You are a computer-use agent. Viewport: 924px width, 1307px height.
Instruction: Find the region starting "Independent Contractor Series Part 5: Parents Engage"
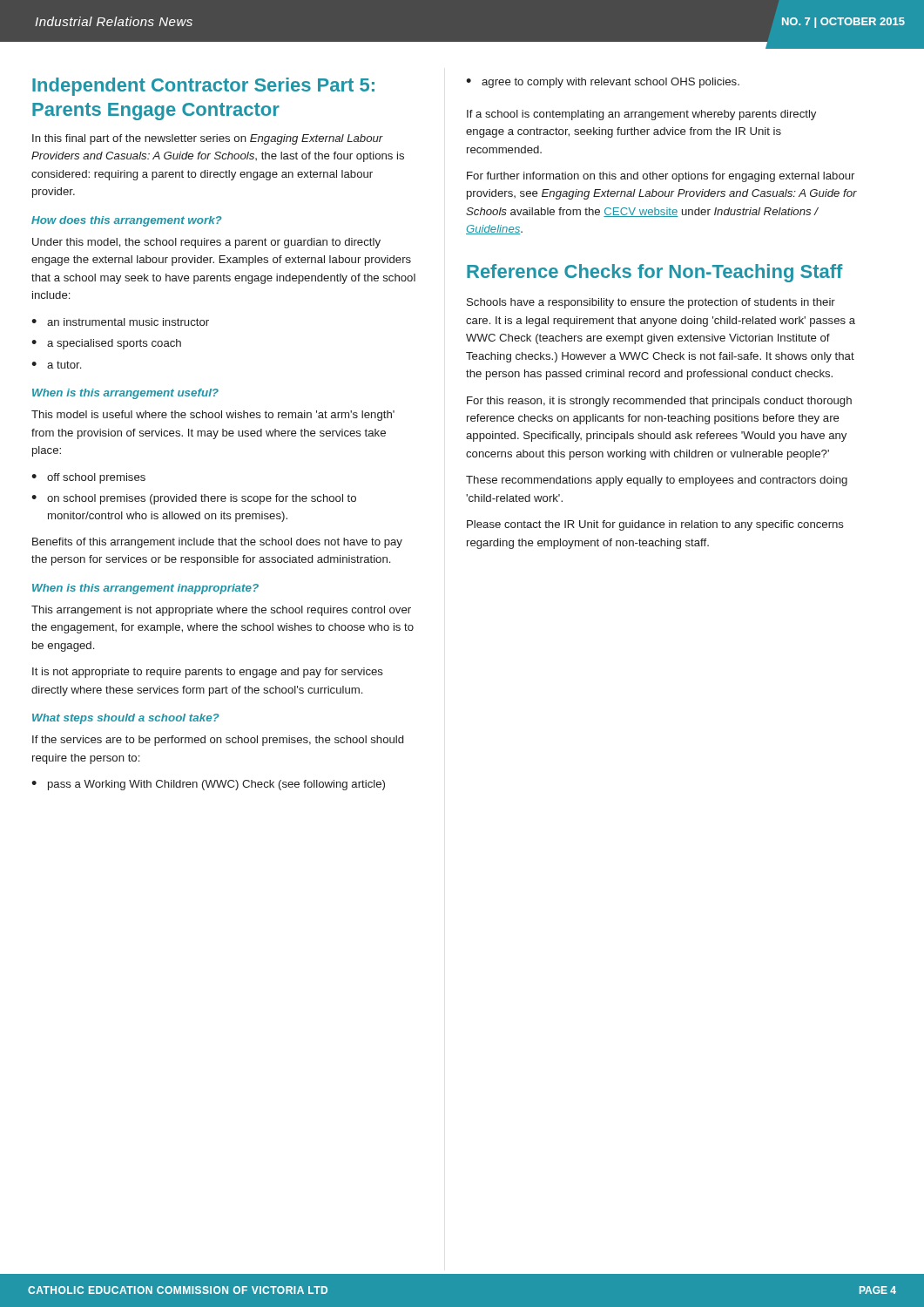pos(204,97)
